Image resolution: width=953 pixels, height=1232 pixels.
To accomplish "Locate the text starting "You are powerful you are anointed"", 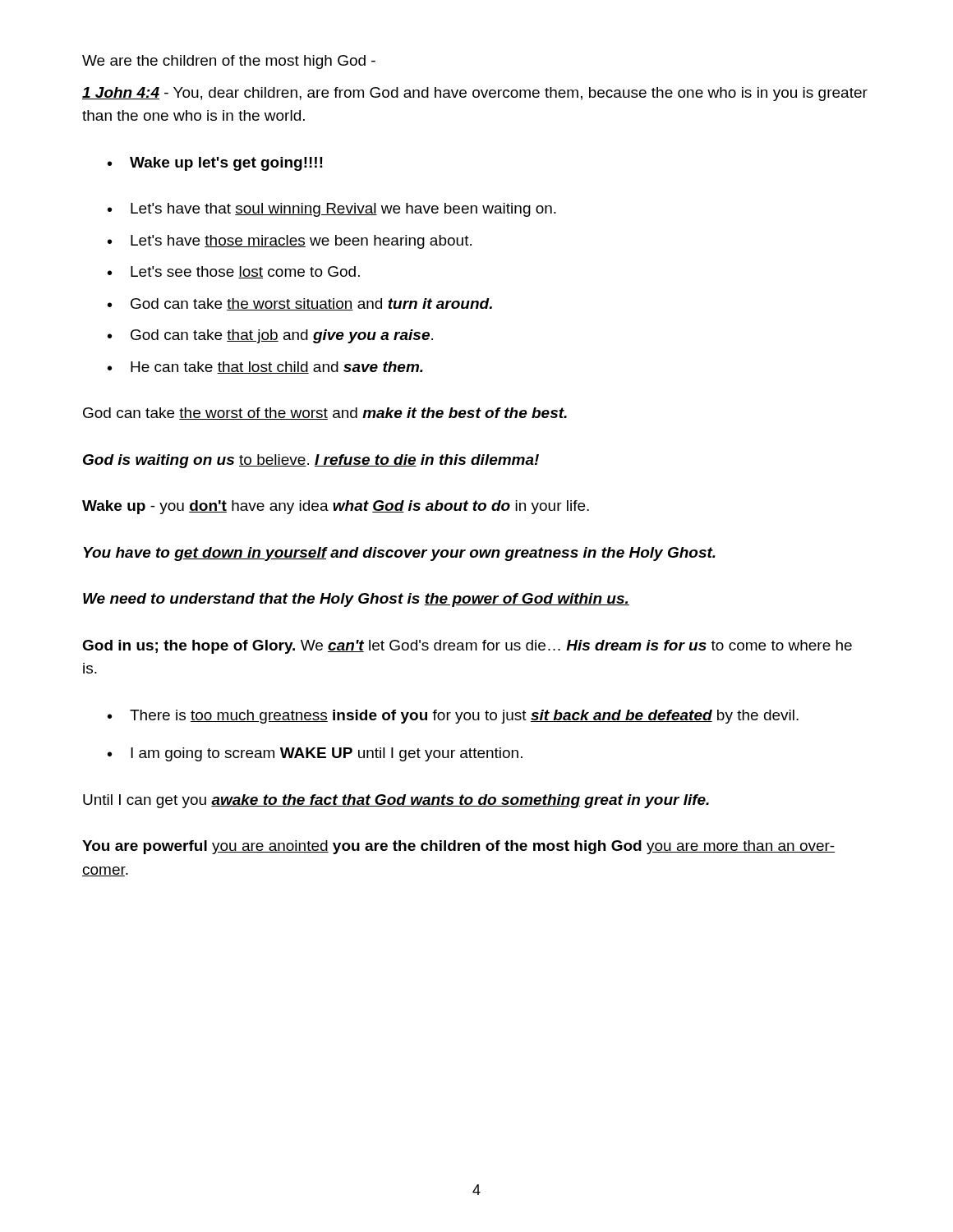I will (x=458, y=857).
